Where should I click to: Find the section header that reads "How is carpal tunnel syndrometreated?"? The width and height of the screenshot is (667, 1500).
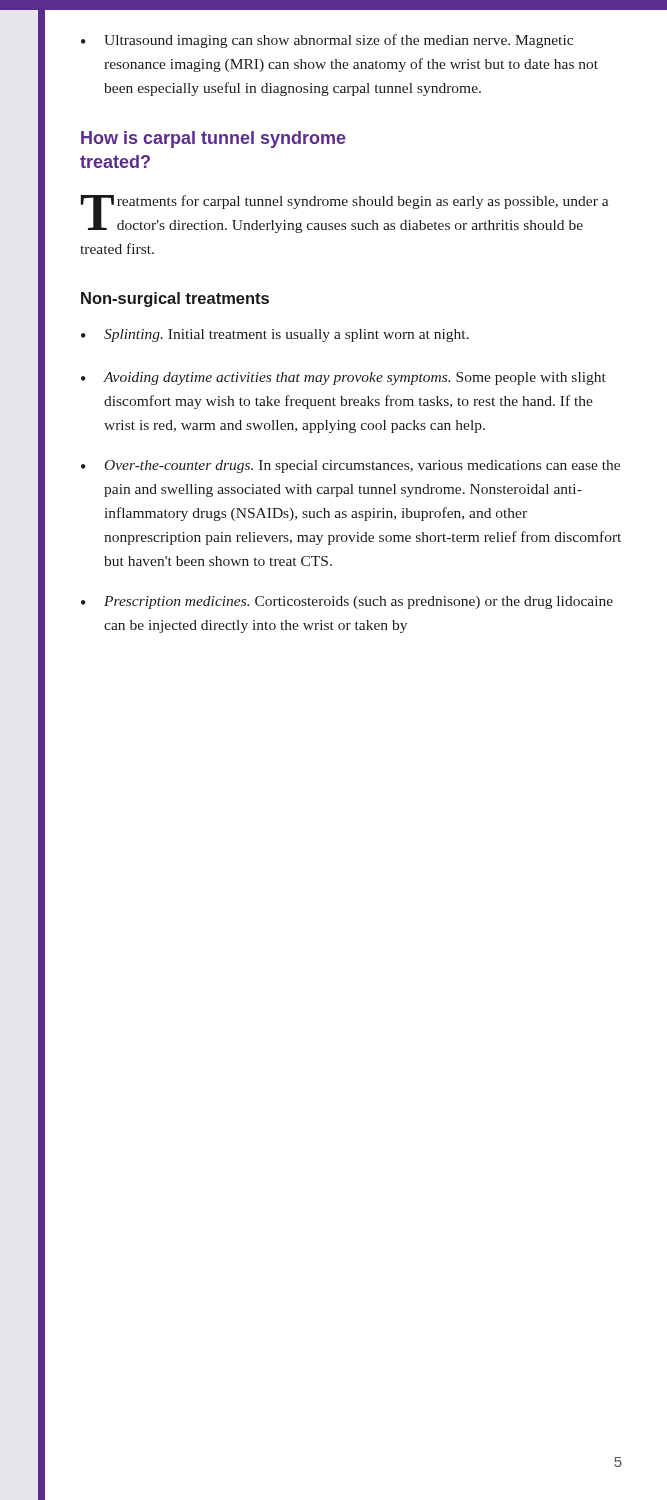tap(213, 150)
